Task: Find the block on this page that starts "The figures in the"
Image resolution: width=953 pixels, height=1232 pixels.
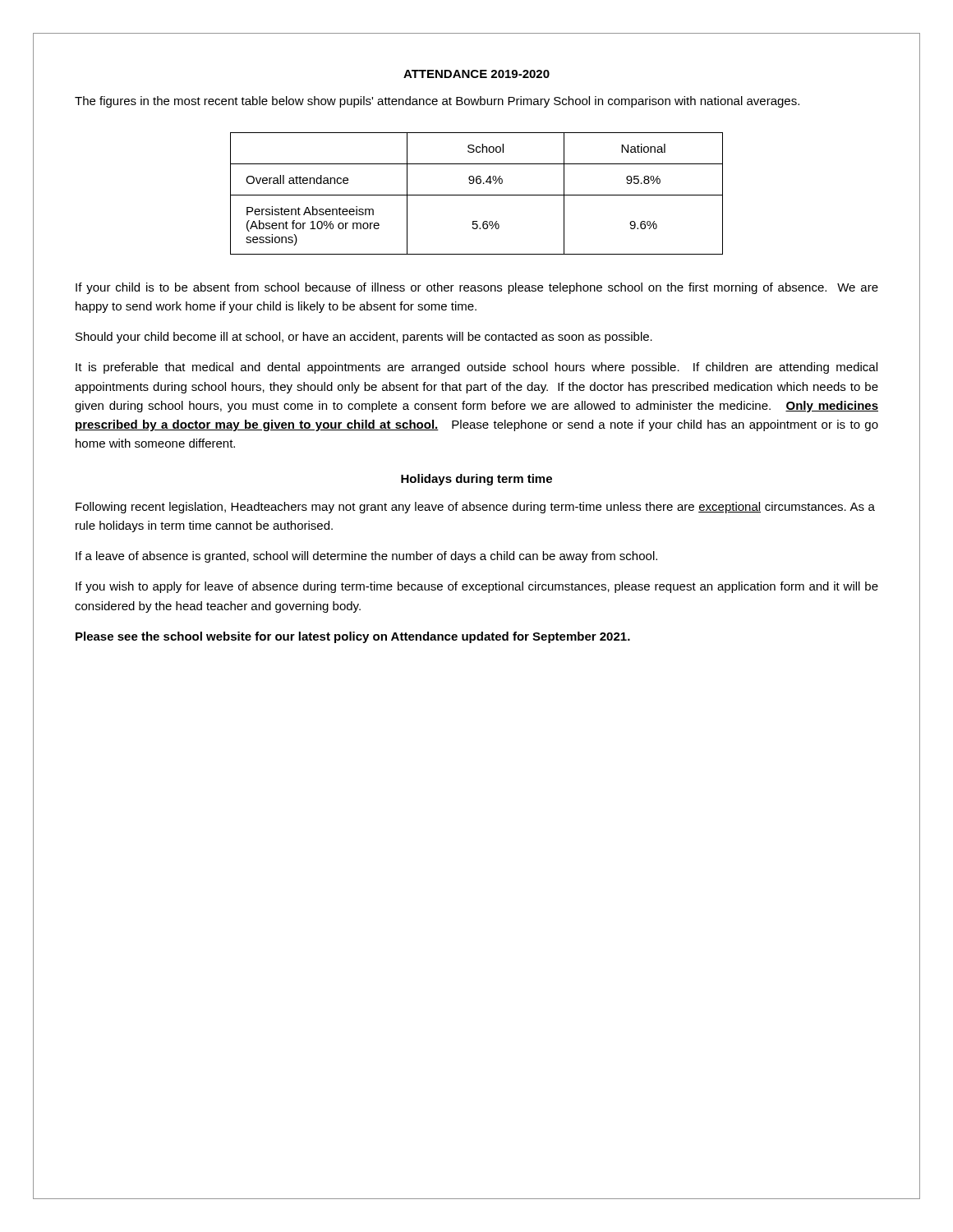Action: [438, 101]
